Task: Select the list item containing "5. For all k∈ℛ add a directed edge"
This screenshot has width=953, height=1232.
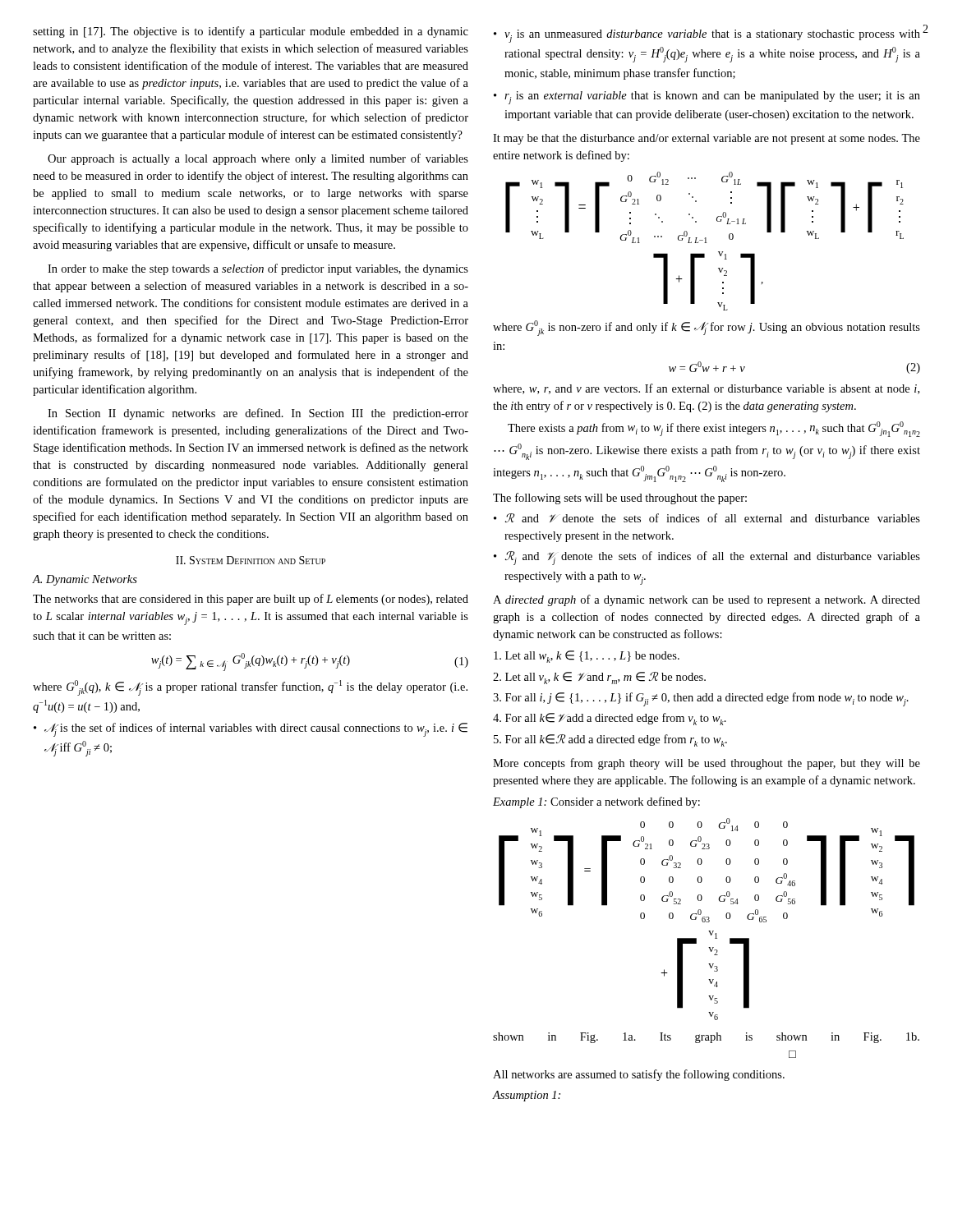Action: coord(610,740)
